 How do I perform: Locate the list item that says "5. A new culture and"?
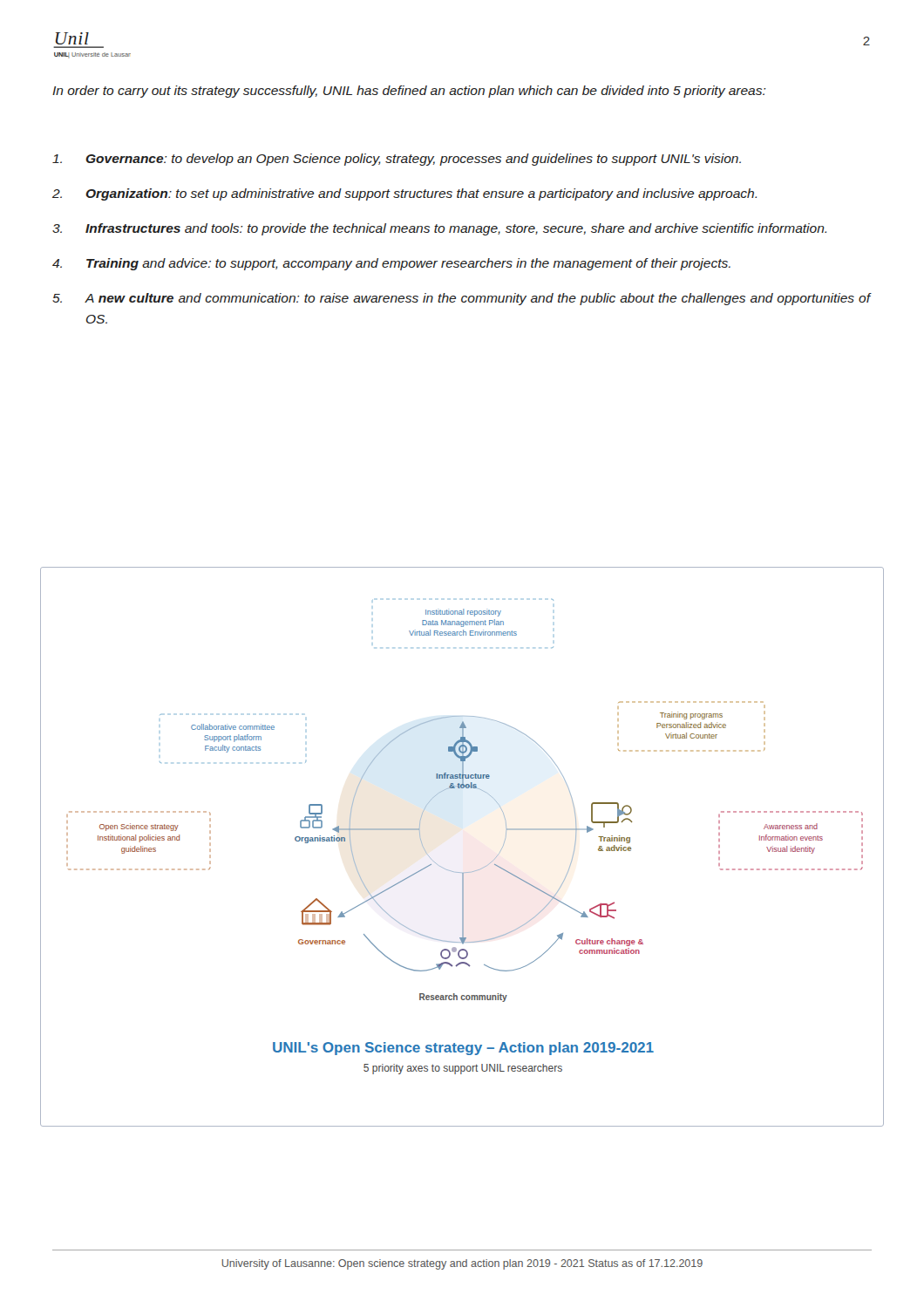[x=461, y=307]
